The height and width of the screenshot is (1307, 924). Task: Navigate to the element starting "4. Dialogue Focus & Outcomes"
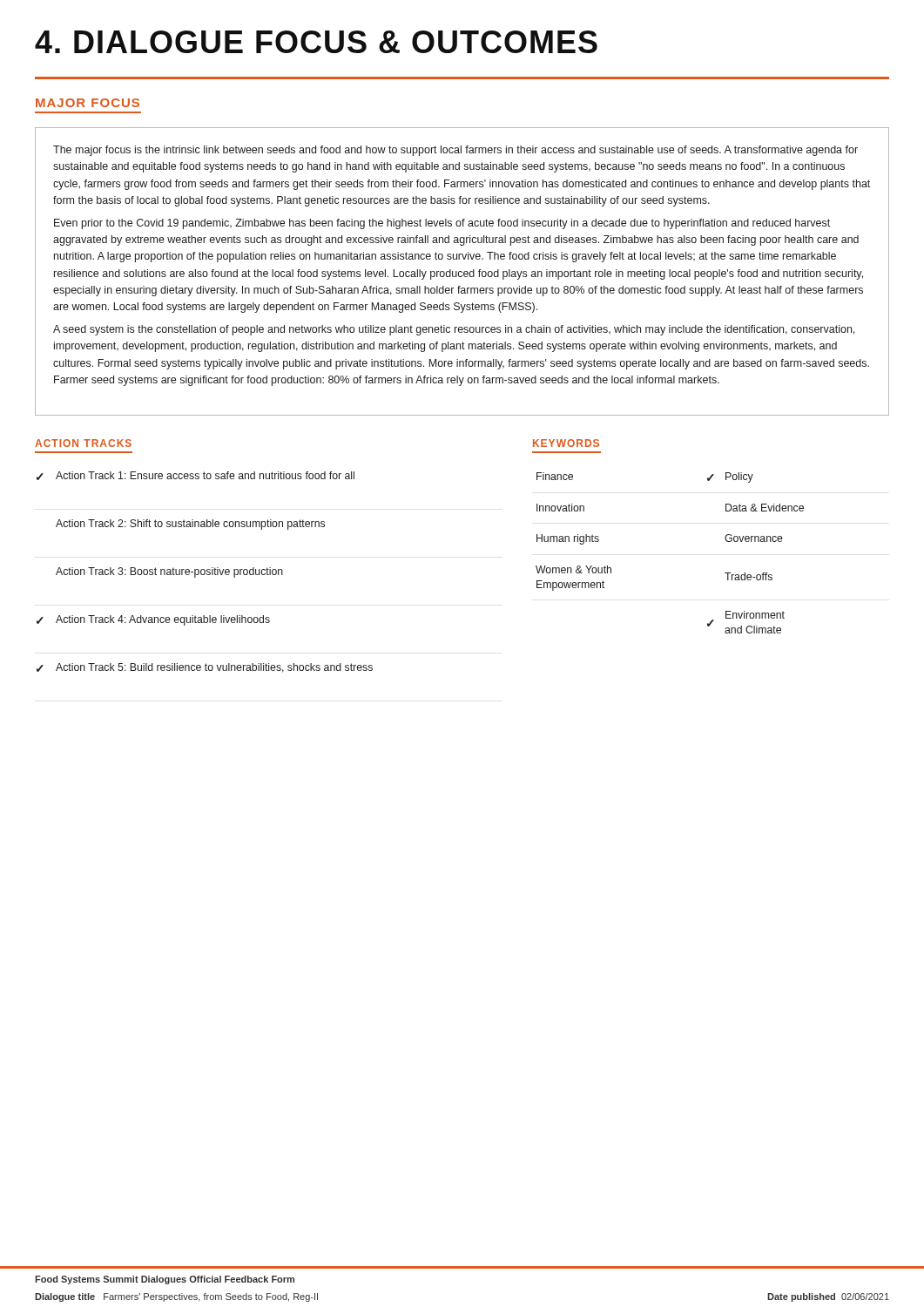[462, 43]
